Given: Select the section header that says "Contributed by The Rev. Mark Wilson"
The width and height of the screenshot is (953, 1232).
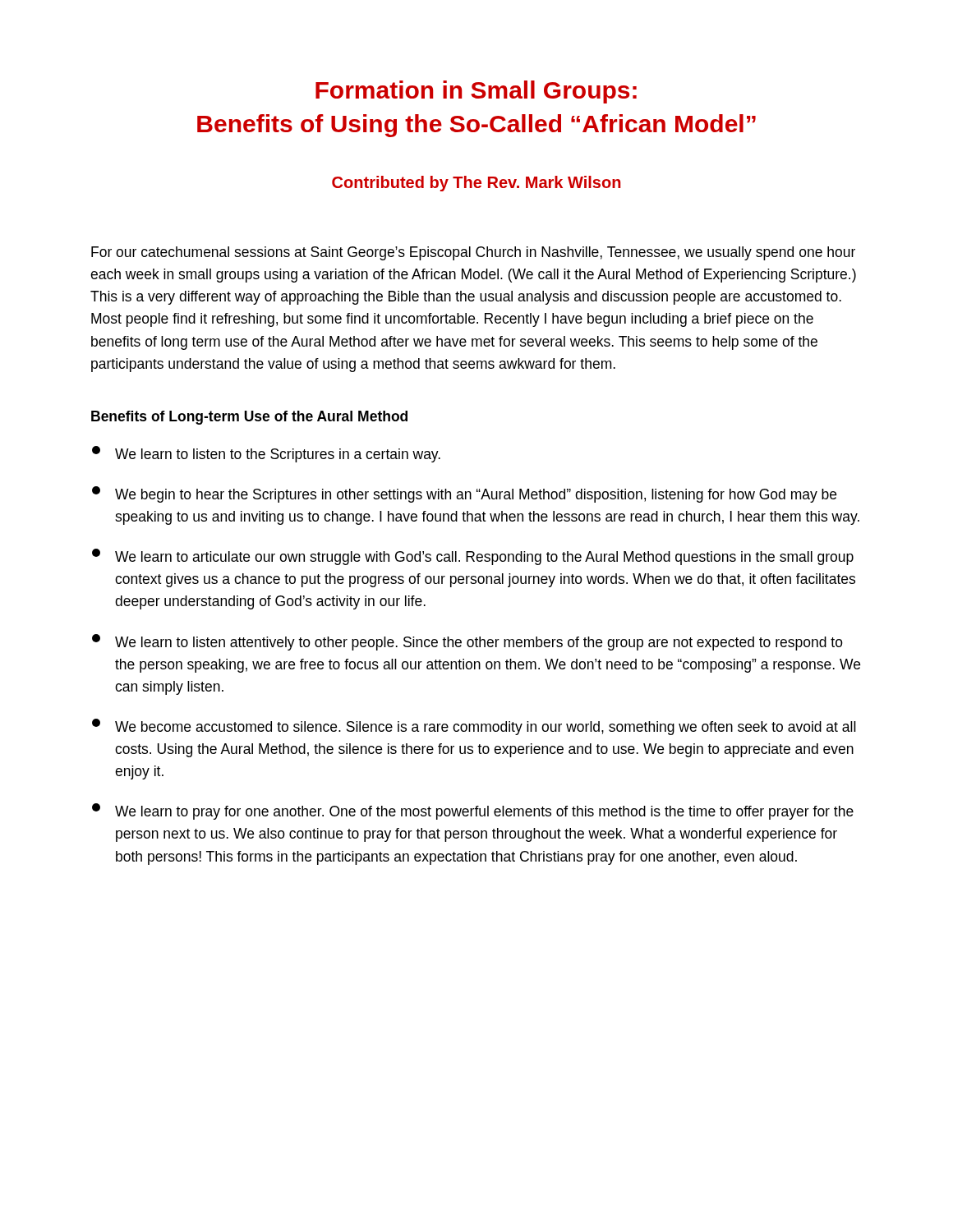Looking at the screenshot, I should click(x=476, y=182).
